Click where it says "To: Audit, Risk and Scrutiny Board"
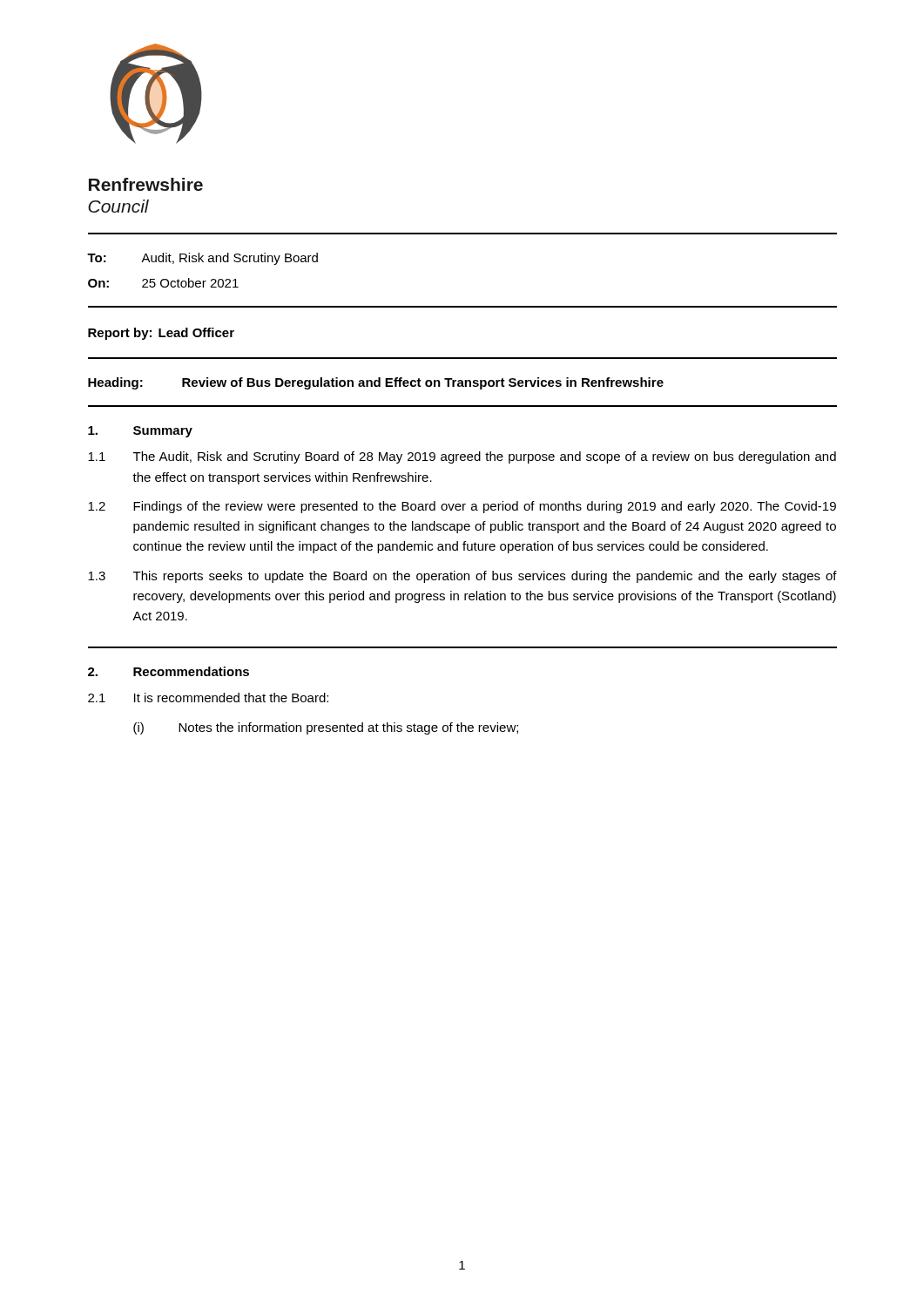 tap(203, 258)
